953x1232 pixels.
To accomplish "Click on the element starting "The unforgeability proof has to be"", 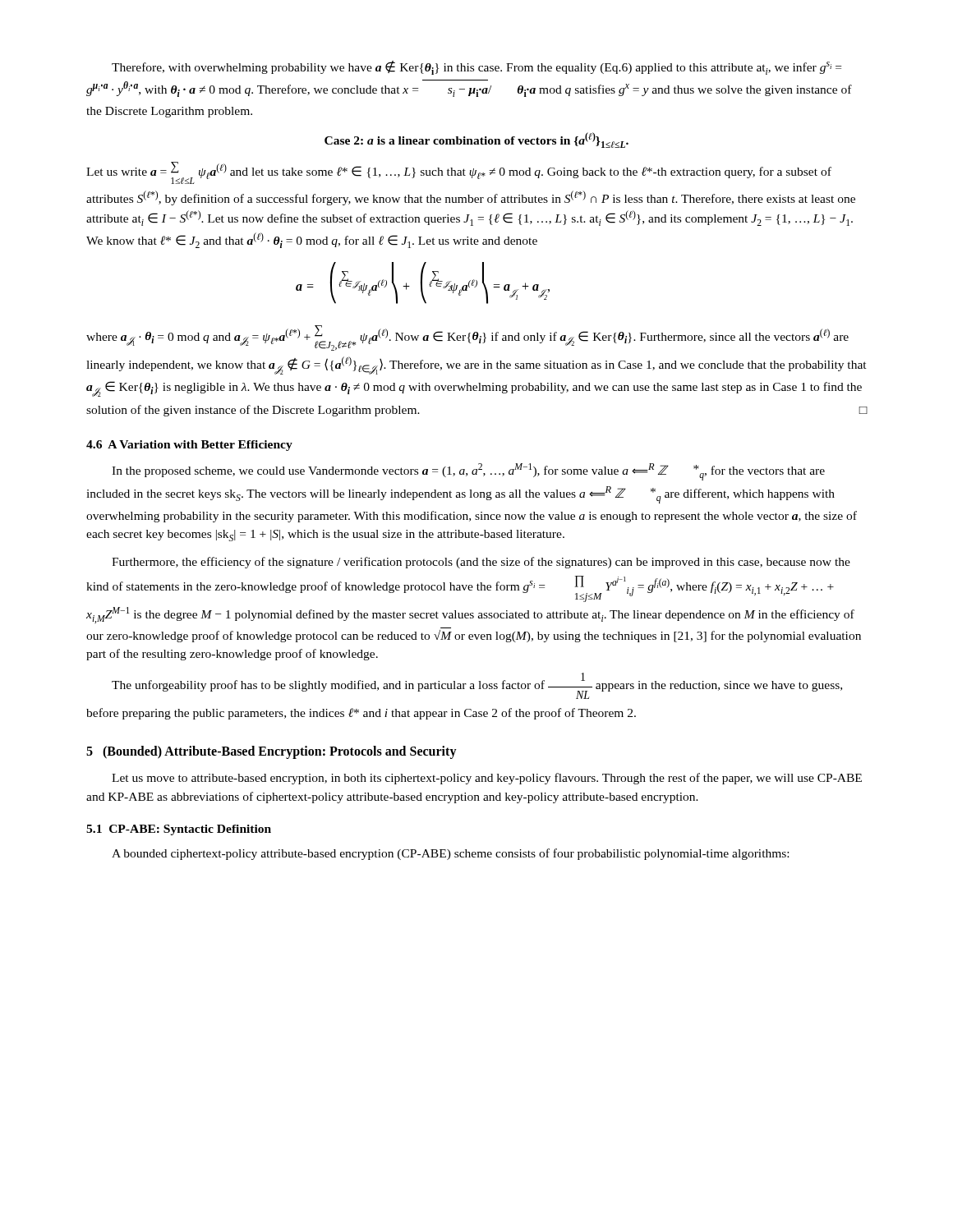I will pos(465,695).
